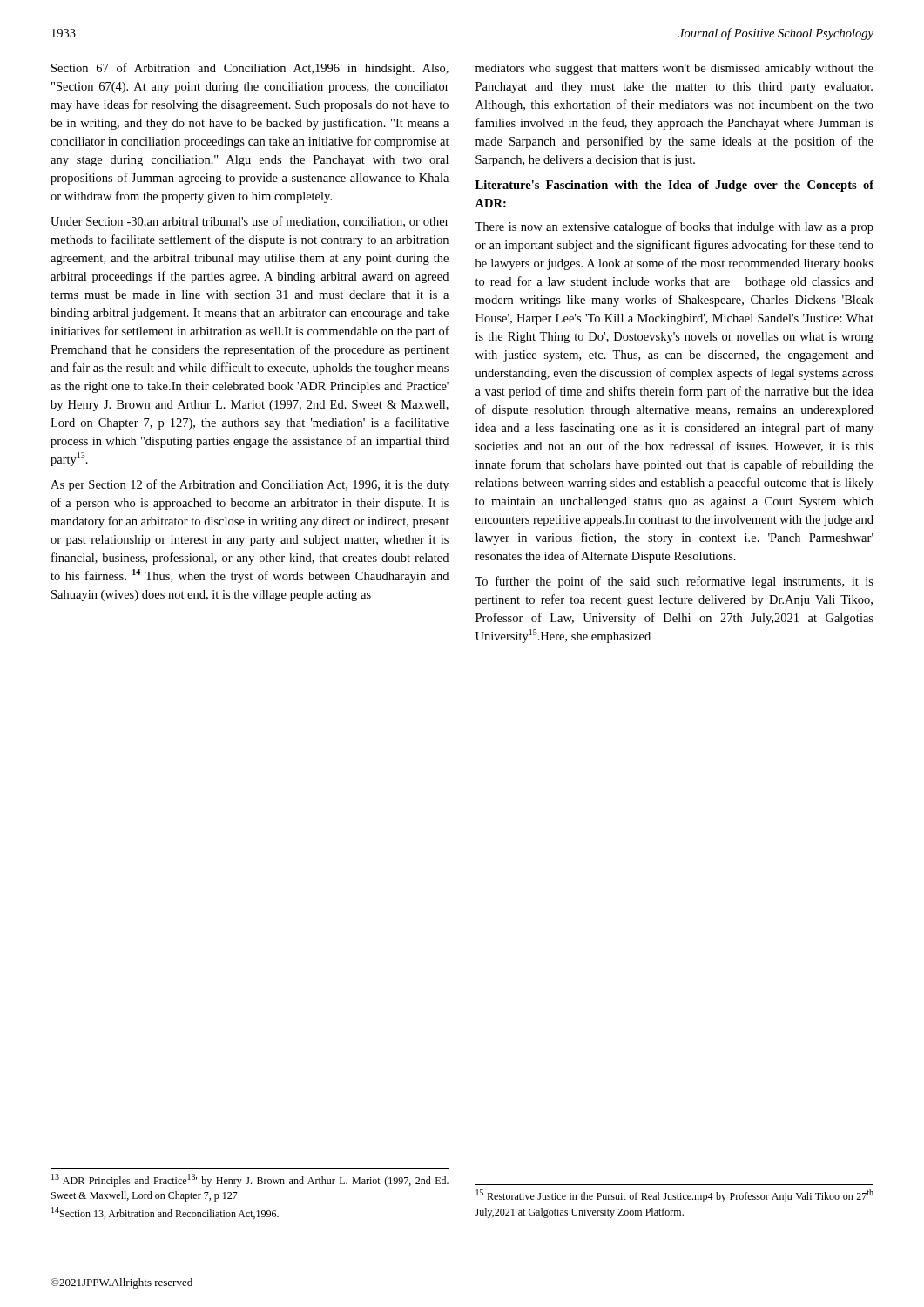Navigate to the text starting "As per Section 12 of the Arbitration and"
Viewport: 924px width, 1307px height.
(250, 540)
